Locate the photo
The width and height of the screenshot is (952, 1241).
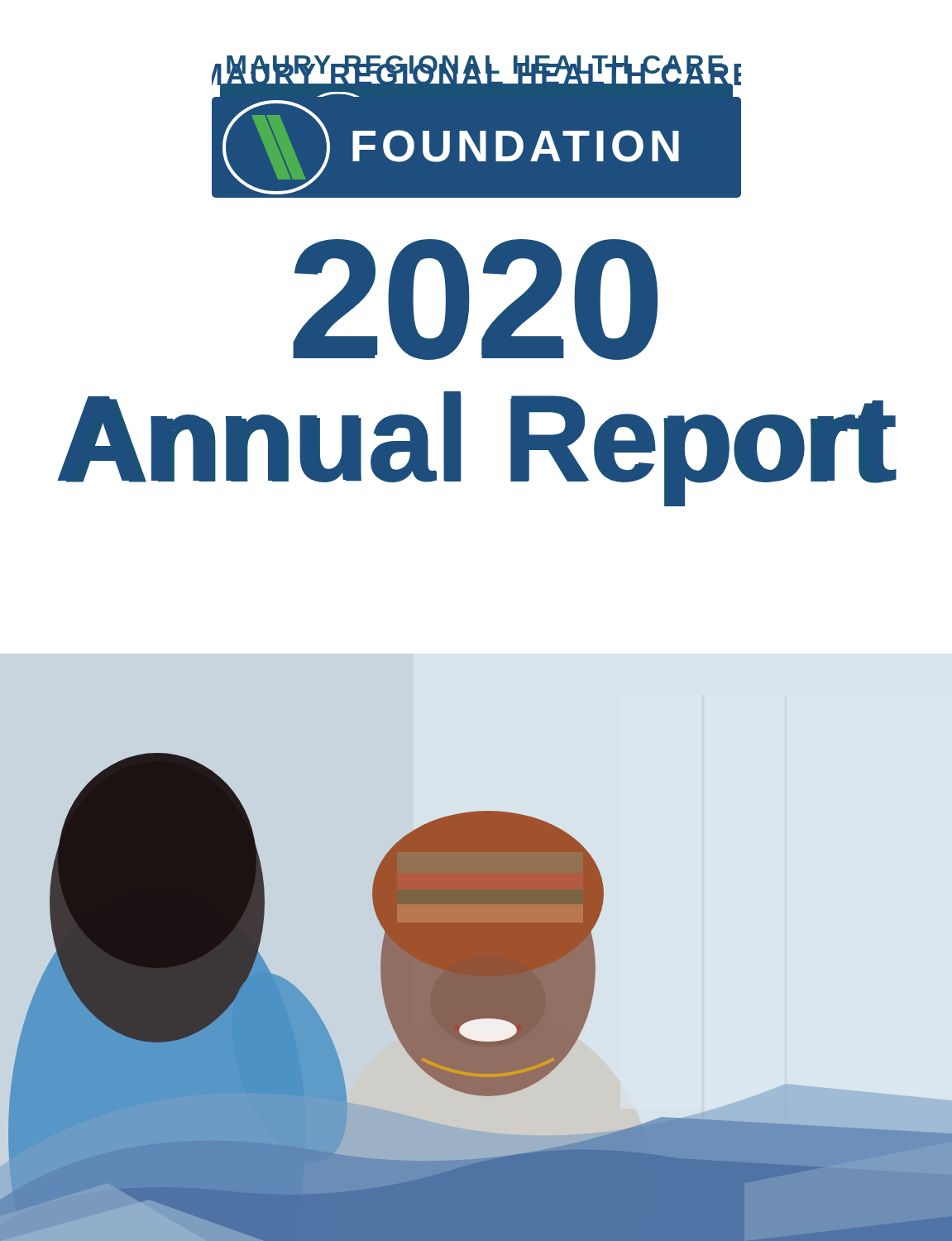point(476,947)
